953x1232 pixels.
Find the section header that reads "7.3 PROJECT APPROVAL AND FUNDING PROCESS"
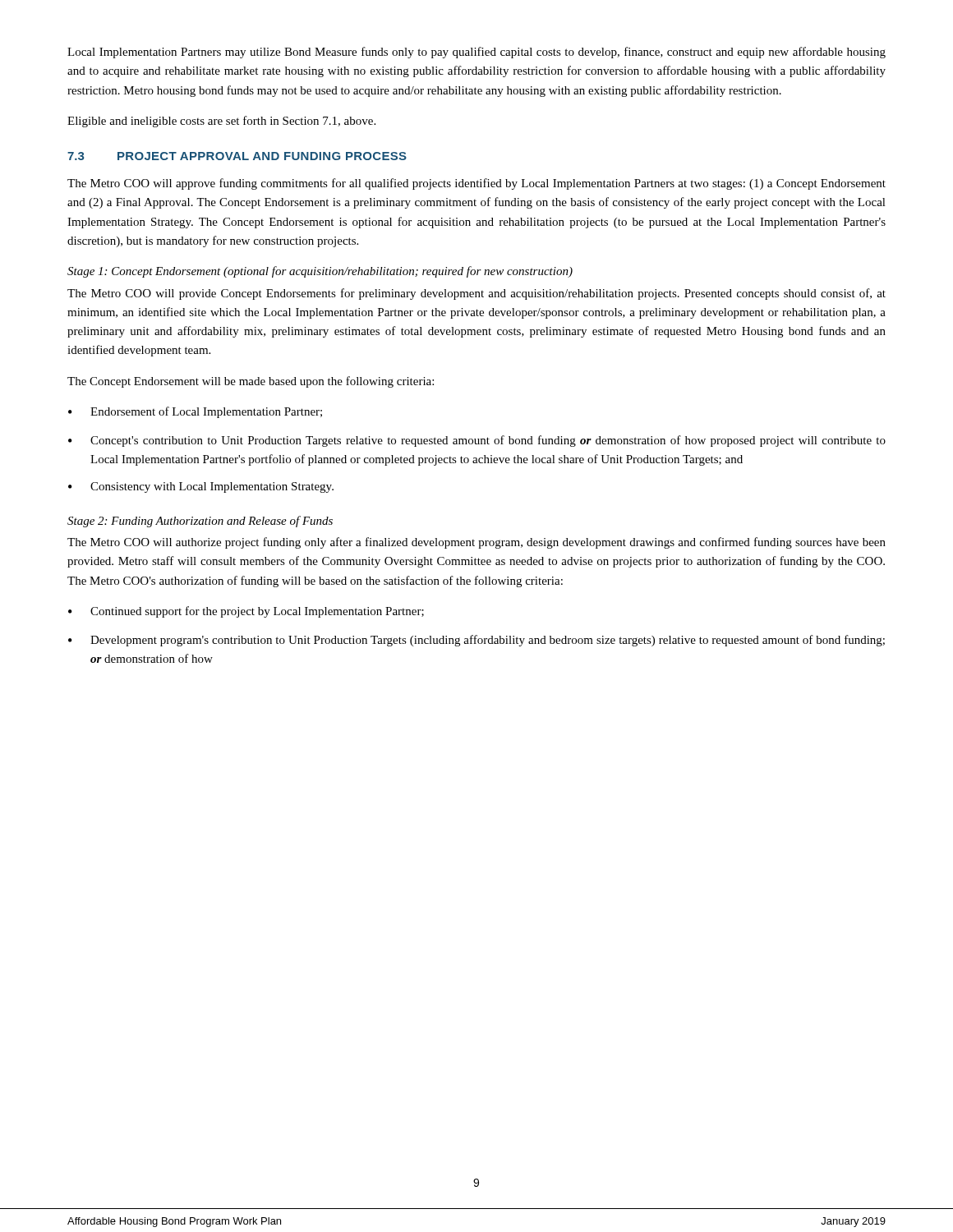point(237,156)
